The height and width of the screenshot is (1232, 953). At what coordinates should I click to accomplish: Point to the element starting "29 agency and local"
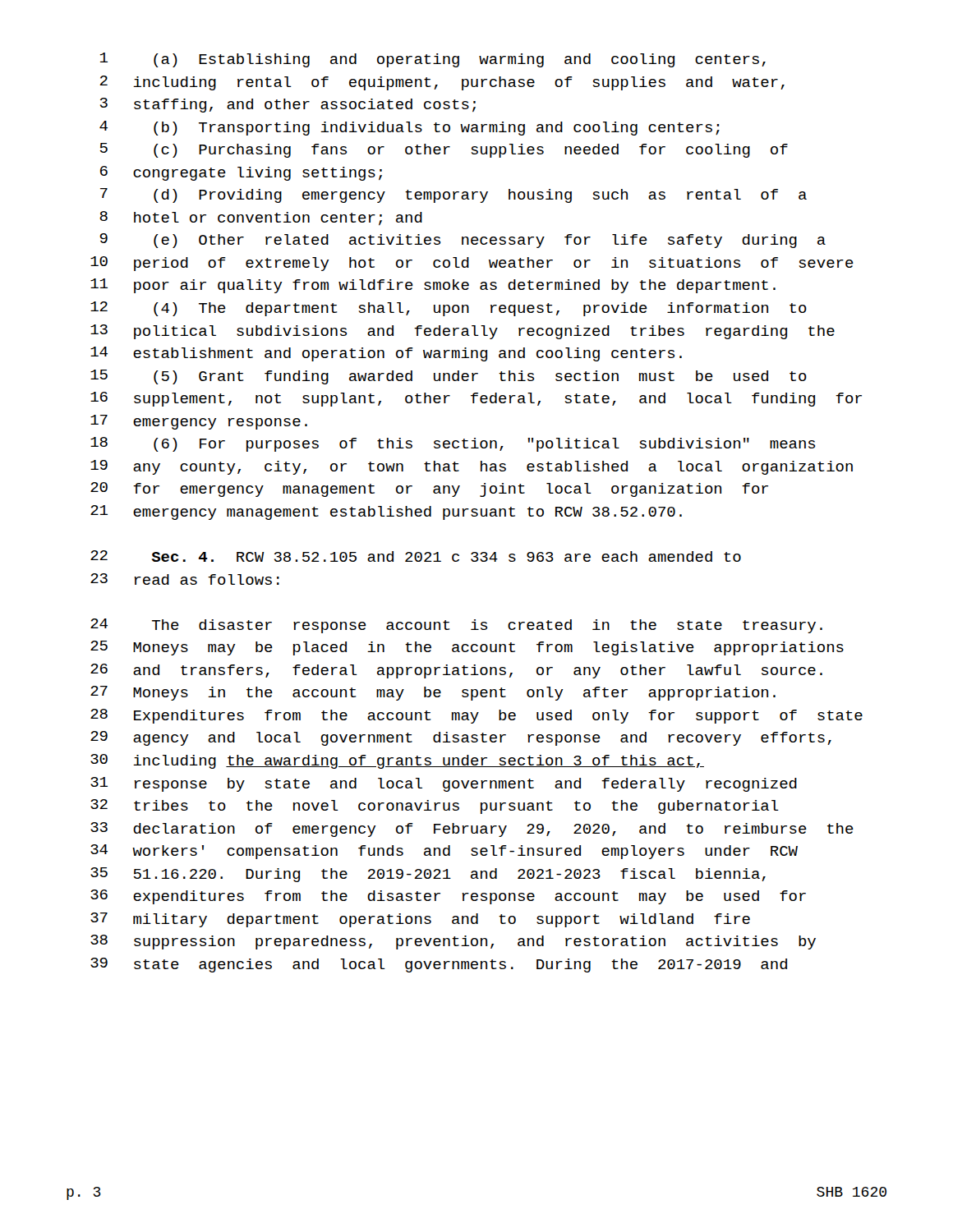[476, 739]
